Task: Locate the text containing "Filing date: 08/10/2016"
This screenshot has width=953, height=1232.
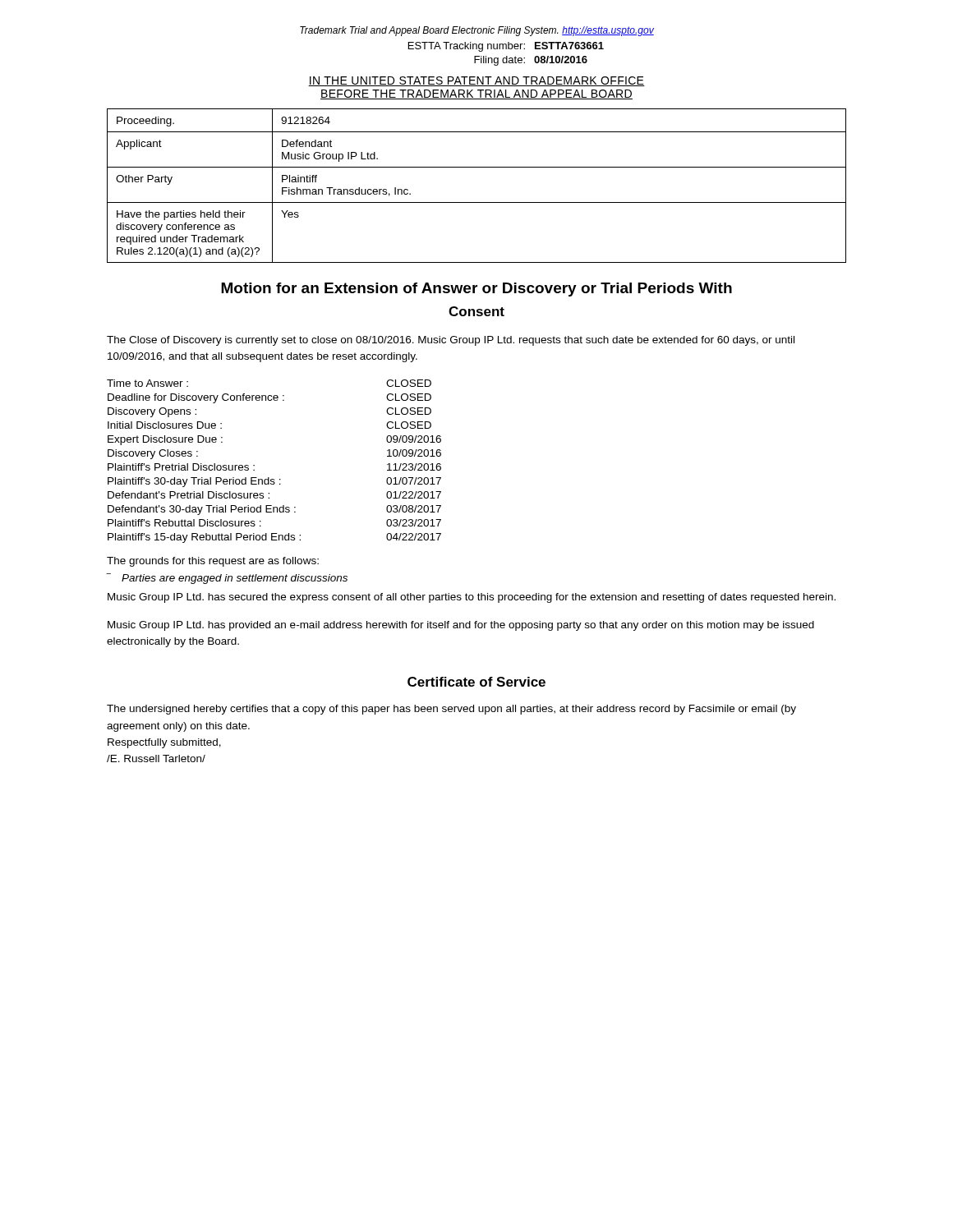Action: click(476, 60)
